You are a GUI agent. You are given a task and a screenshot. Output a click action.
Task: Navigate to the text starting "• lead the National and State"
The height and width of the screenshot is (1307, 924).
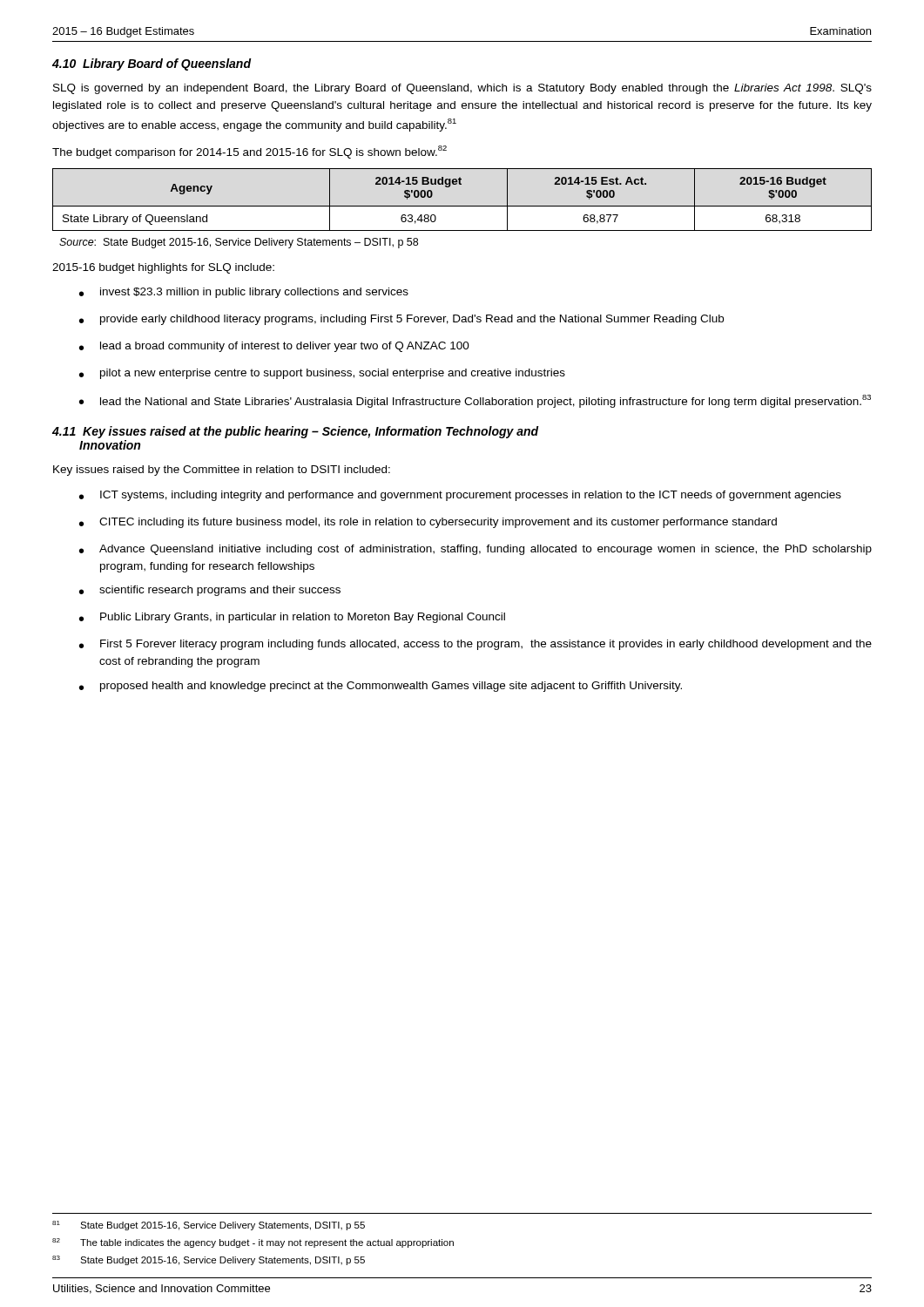pos(462,402)
